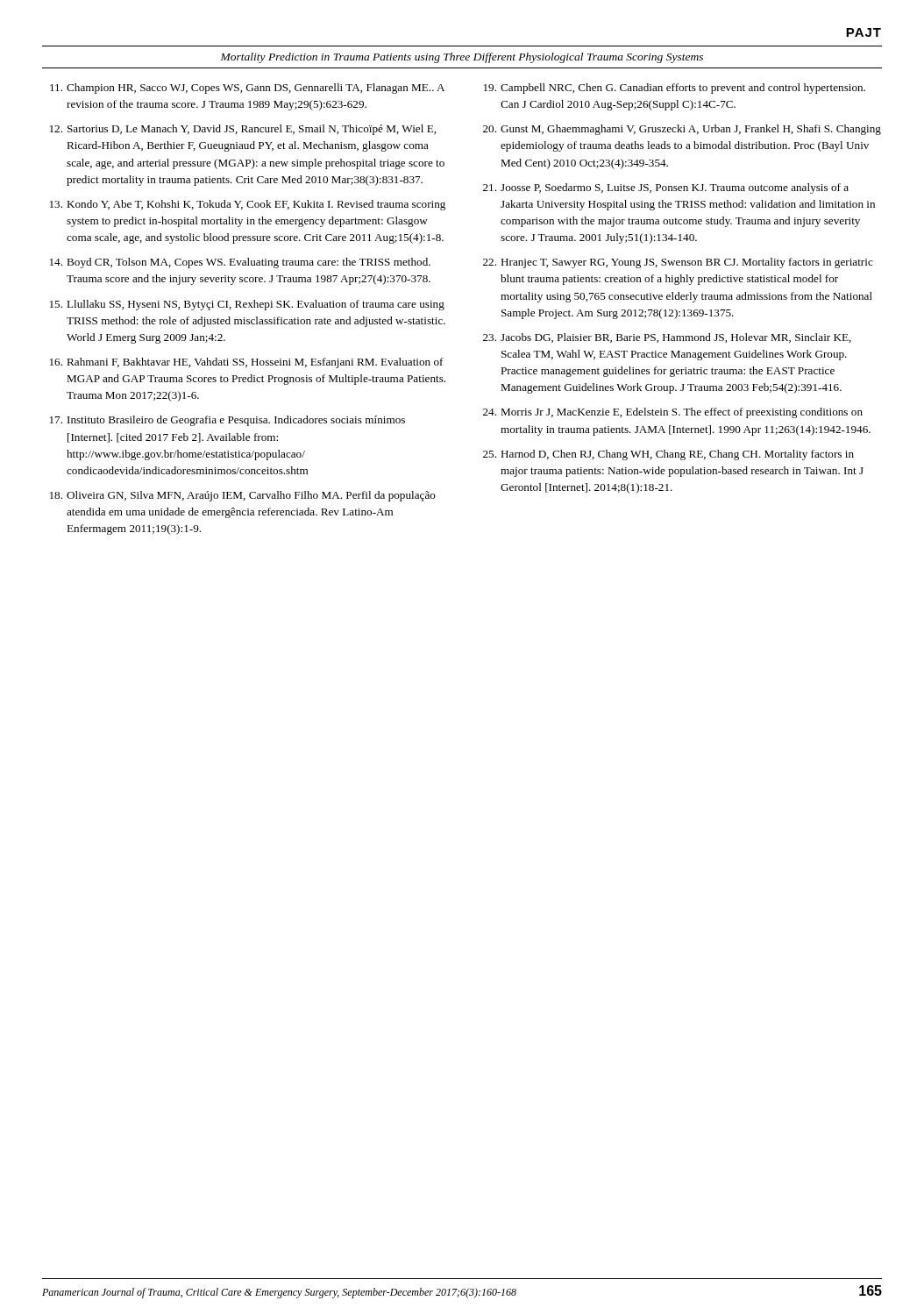This screenshot has height=1315, width=924.
Task: Click the passage that begins "17. Instituto Brasileiro de Geografia e"
Action: click(x=245, y=445)
